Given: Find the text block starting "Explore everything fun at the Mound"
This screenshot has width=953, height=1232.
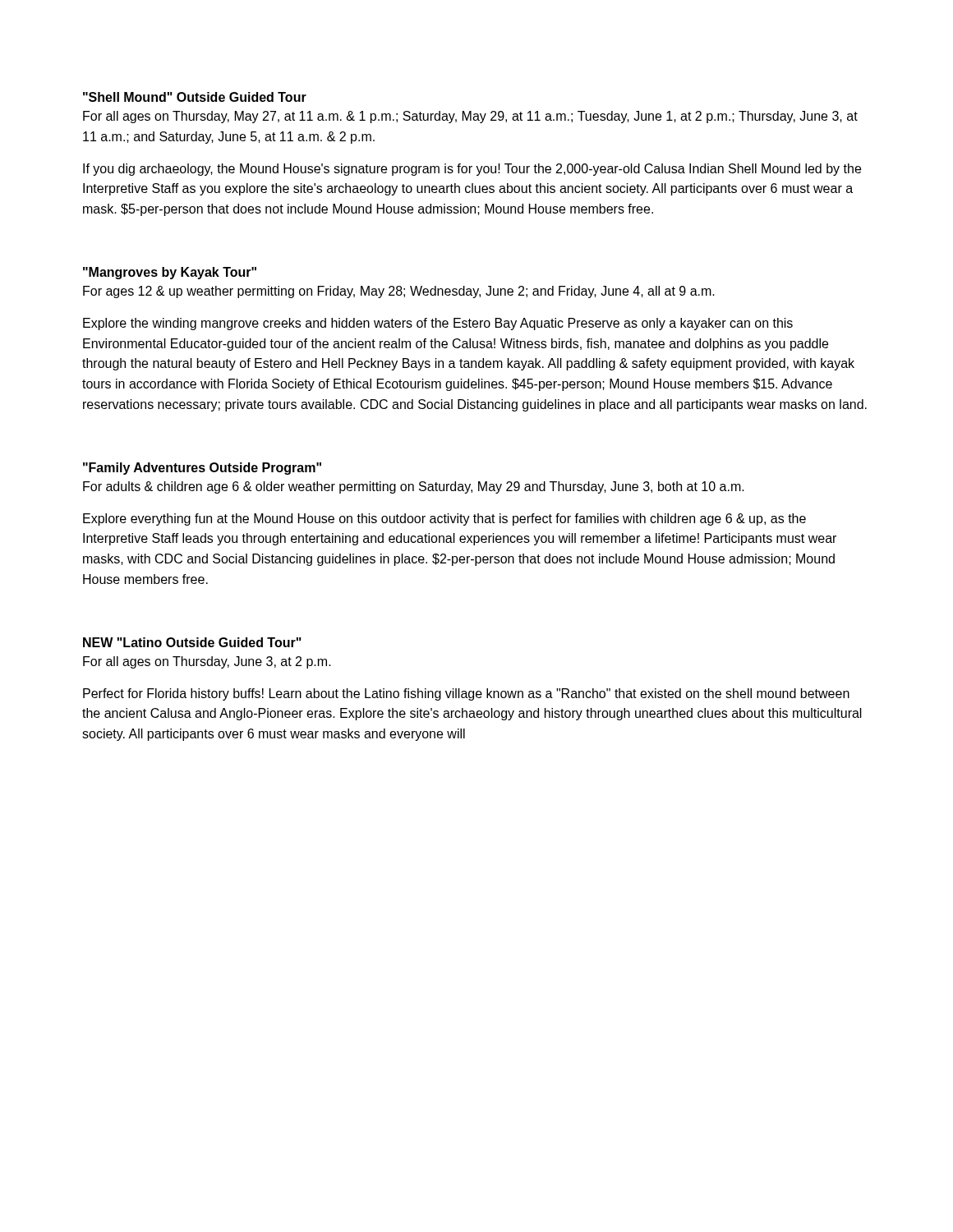Looking at the screenshot, I should [x=459, y=549].
